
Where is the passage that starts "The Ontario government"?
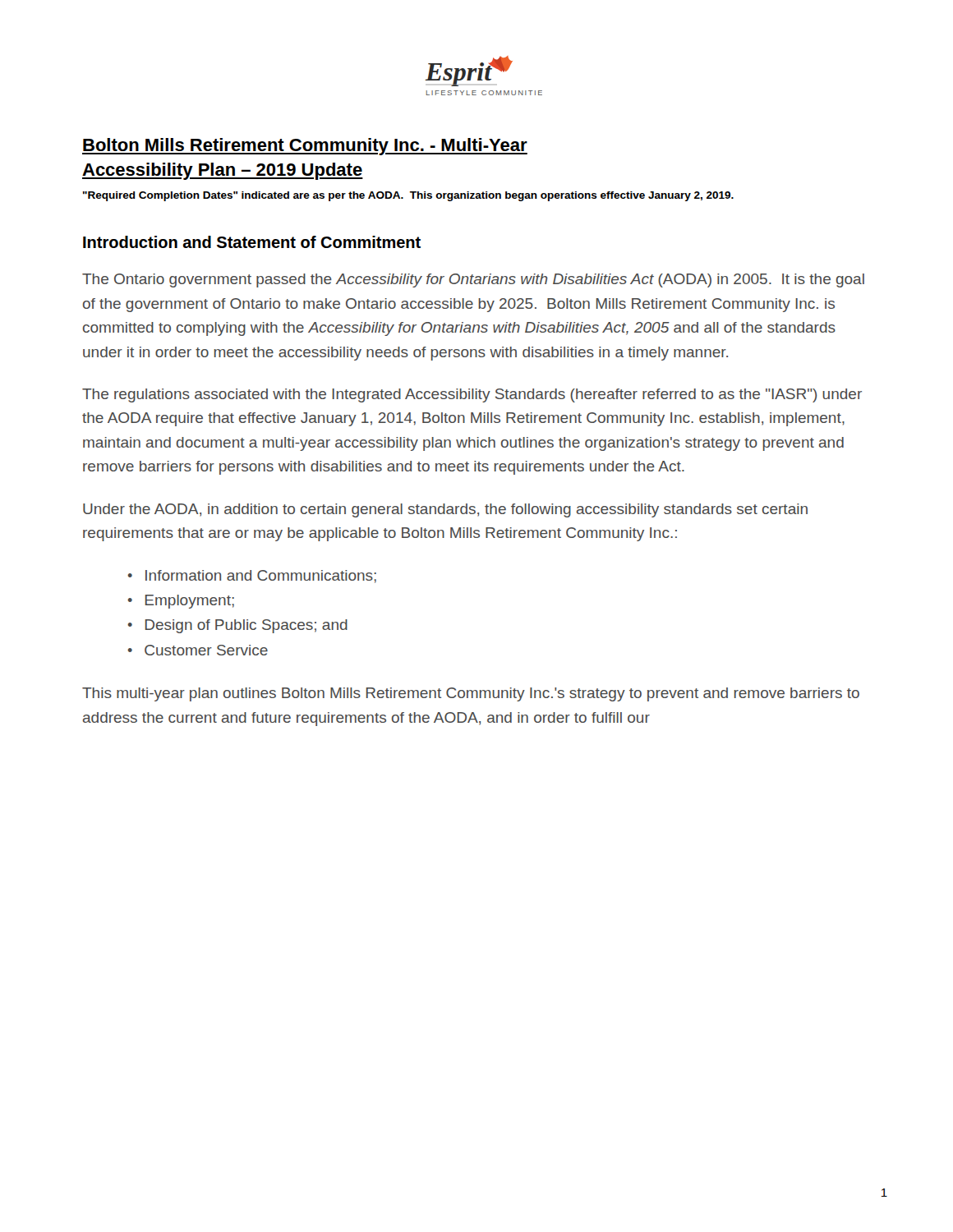(x=474, y=315)
